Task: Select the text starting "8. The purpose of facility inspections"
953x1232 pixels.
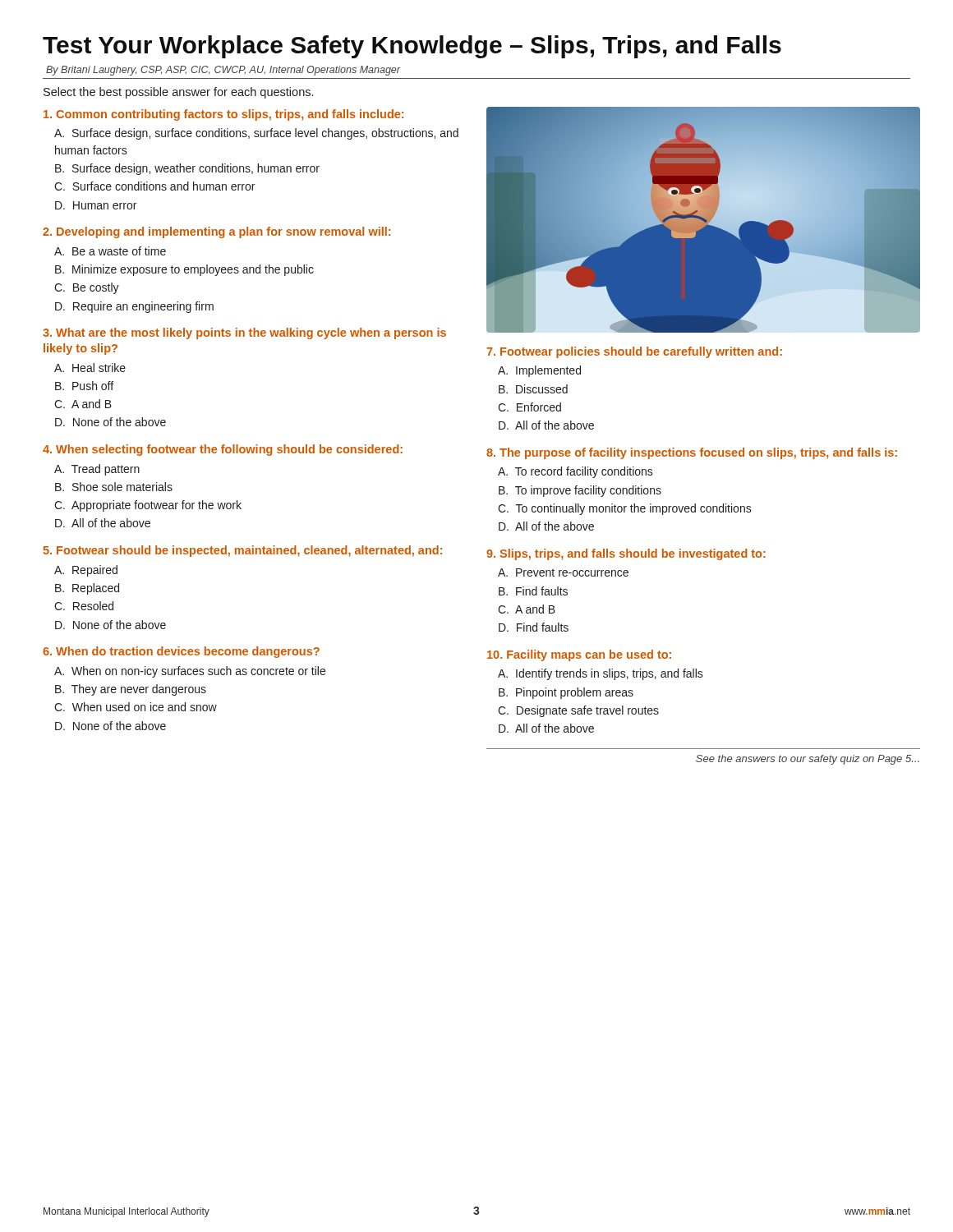Action: click(692, 453)
